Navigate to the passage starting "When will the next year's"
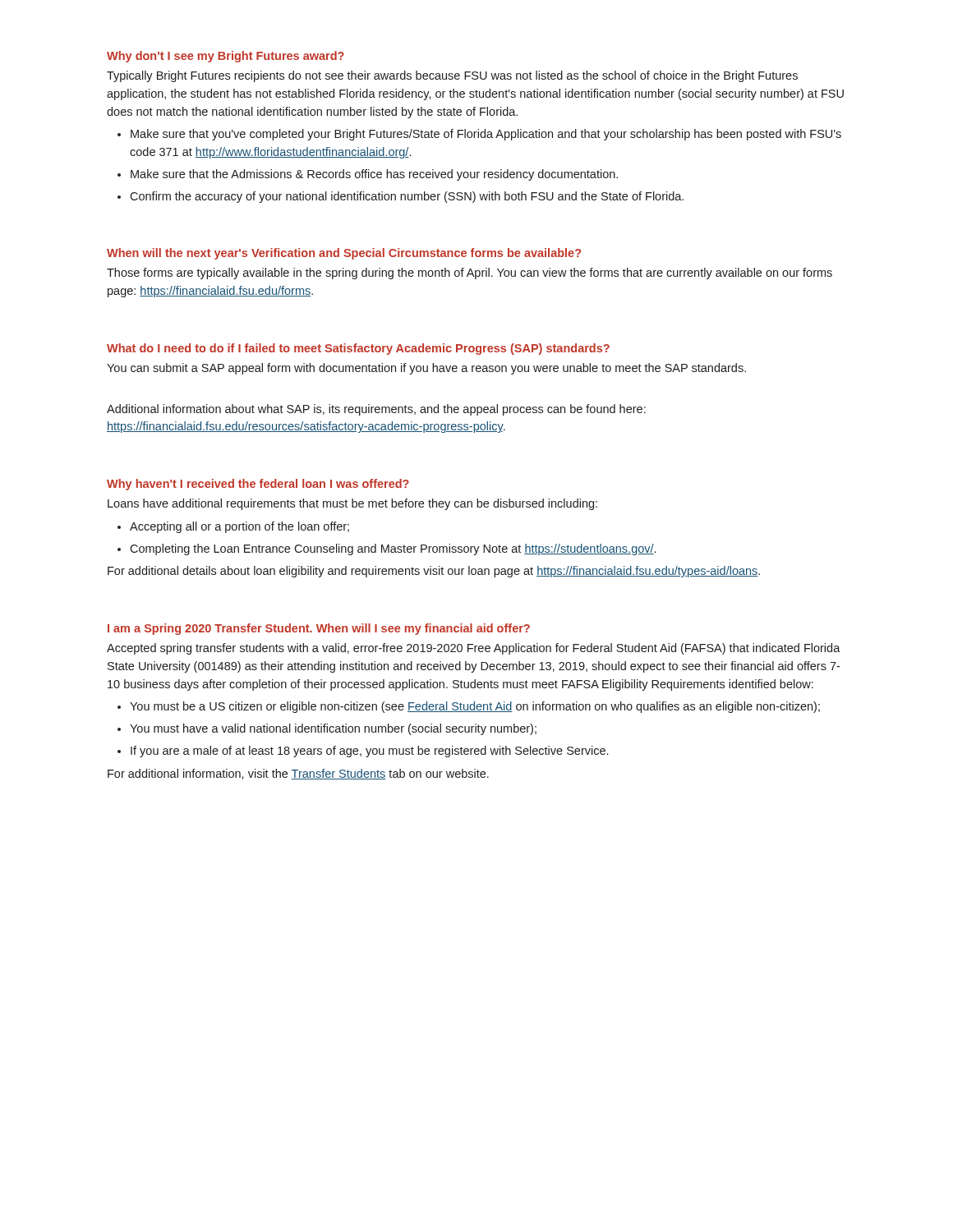The height and width of the screenshot is (1232, 953). (344, 253)
